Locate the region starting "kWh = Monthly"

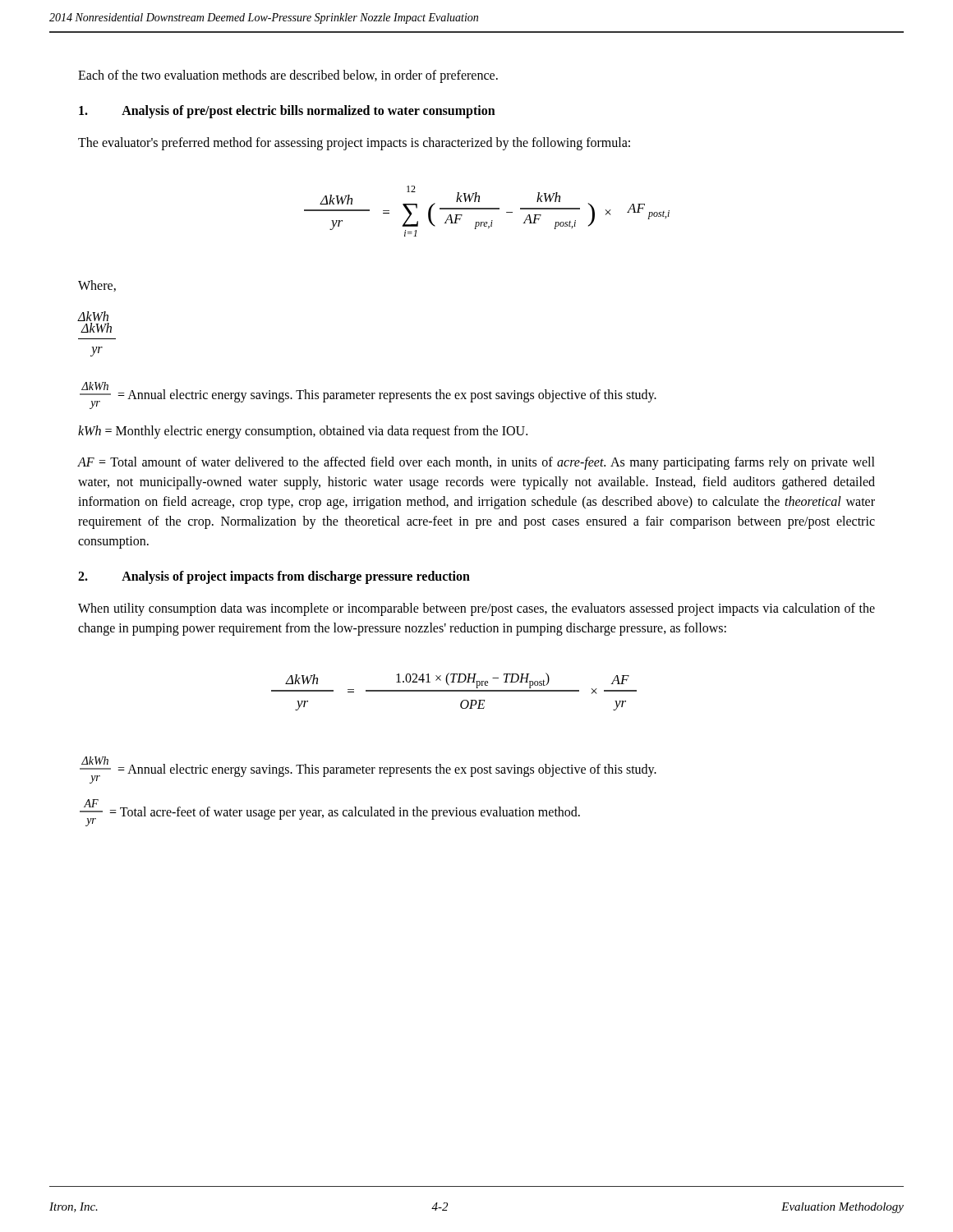(303, 431)
